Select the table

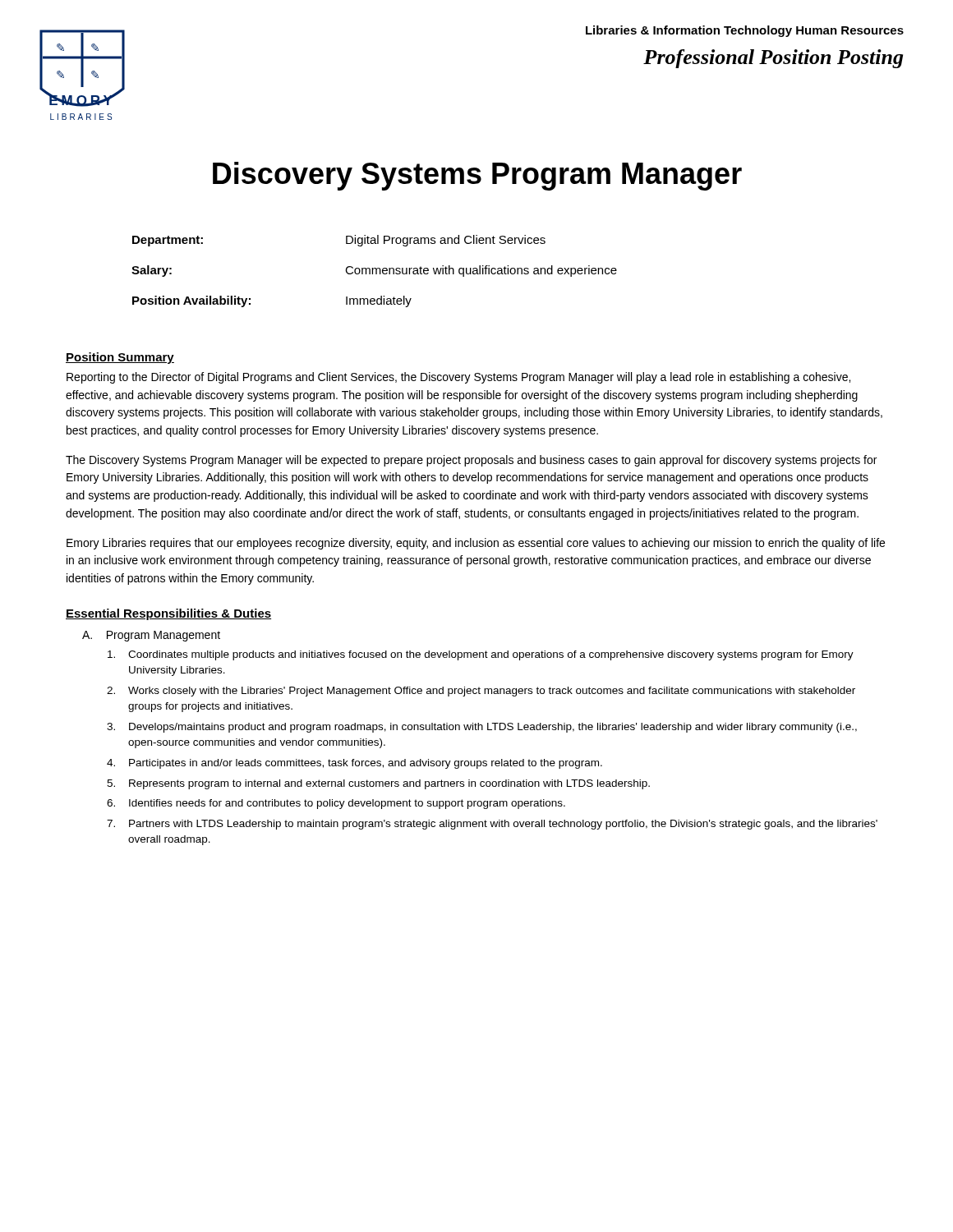(476, 270)
